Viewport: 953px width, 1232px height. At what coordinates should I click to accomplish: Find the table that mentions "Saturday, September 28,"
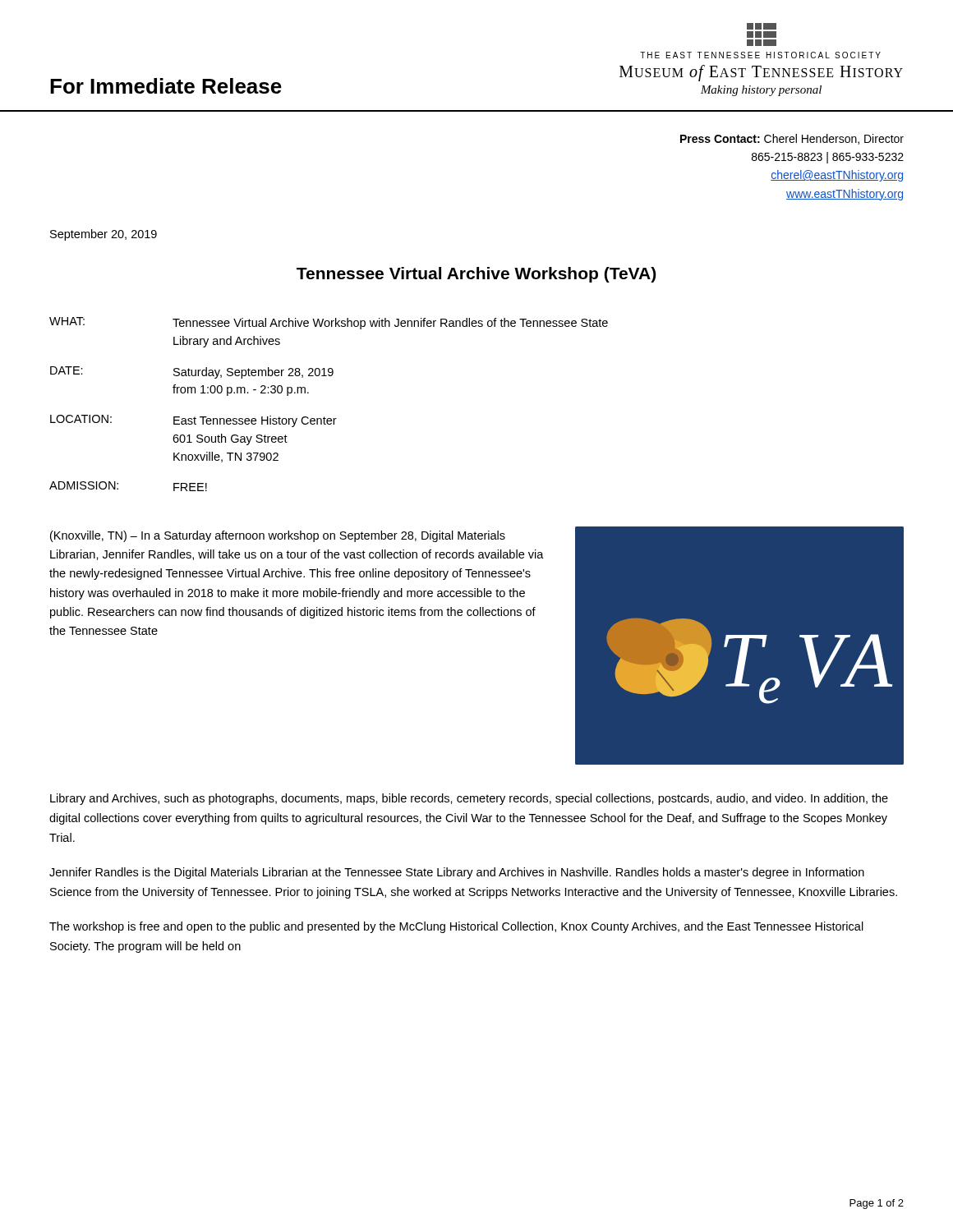(476, 406)
